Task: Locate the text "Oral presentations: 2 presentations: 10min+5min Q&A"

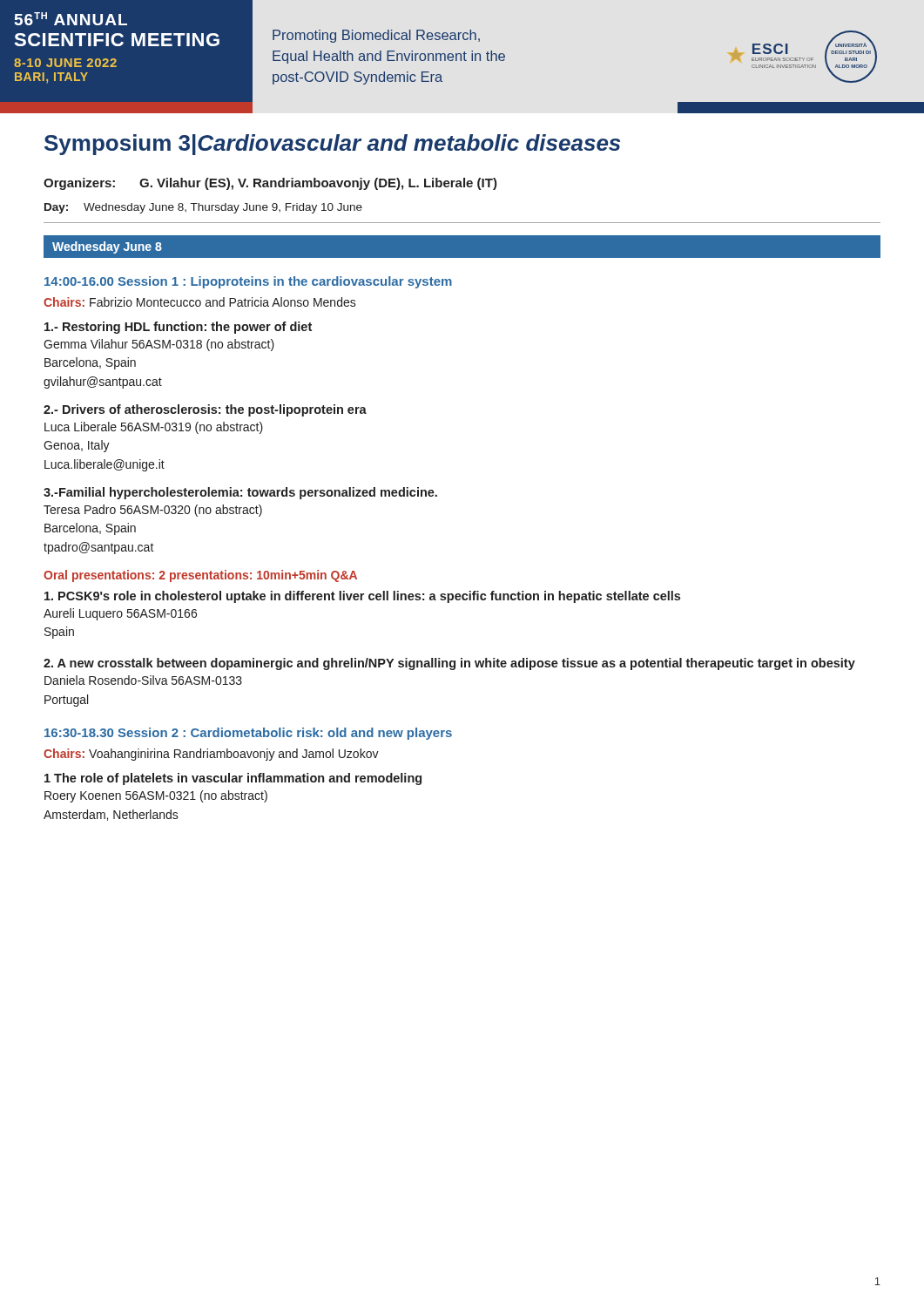Action: [x=201, y=575]
